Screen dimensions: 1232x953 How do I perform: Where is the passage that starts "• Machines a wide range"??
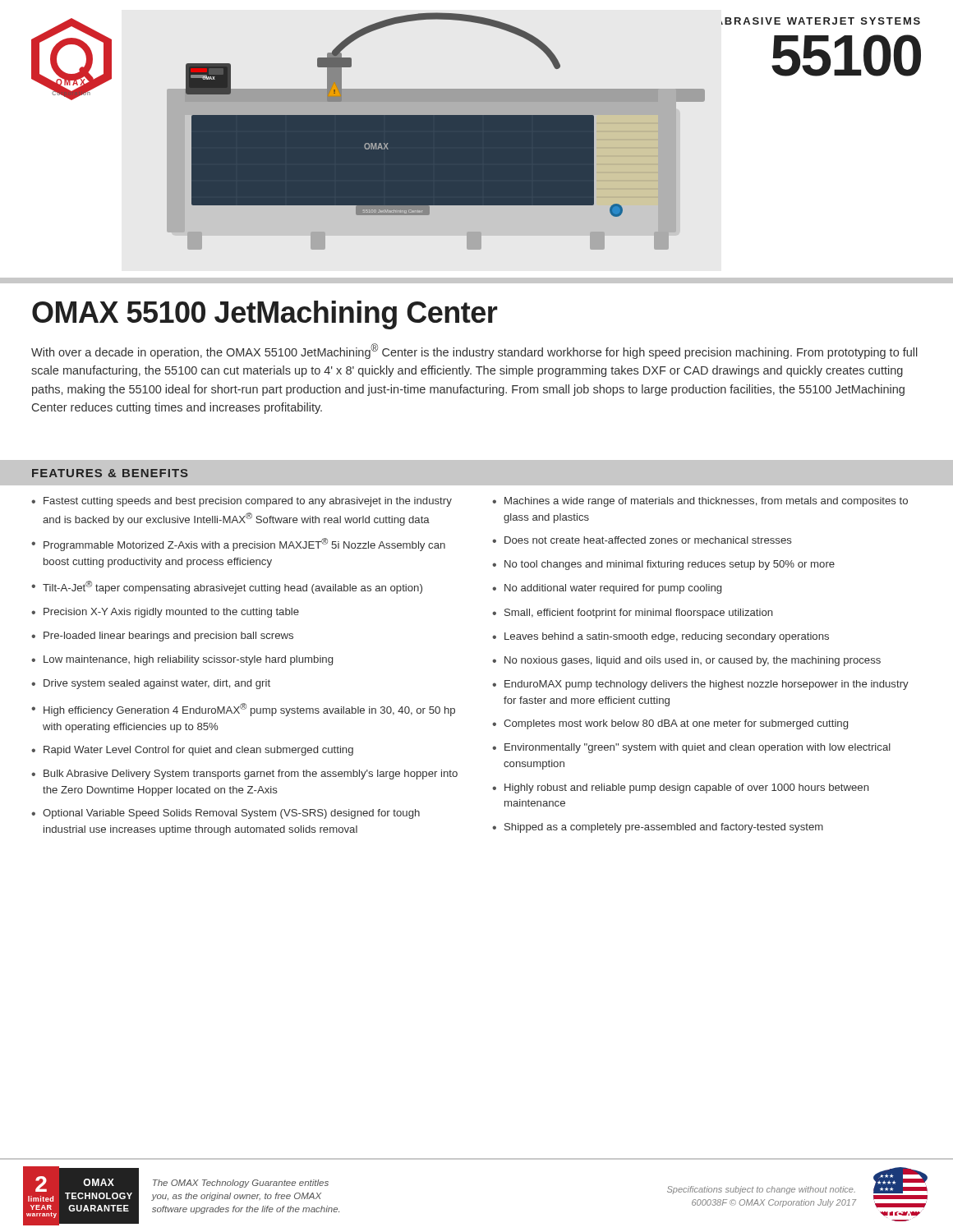pos(706,509)
